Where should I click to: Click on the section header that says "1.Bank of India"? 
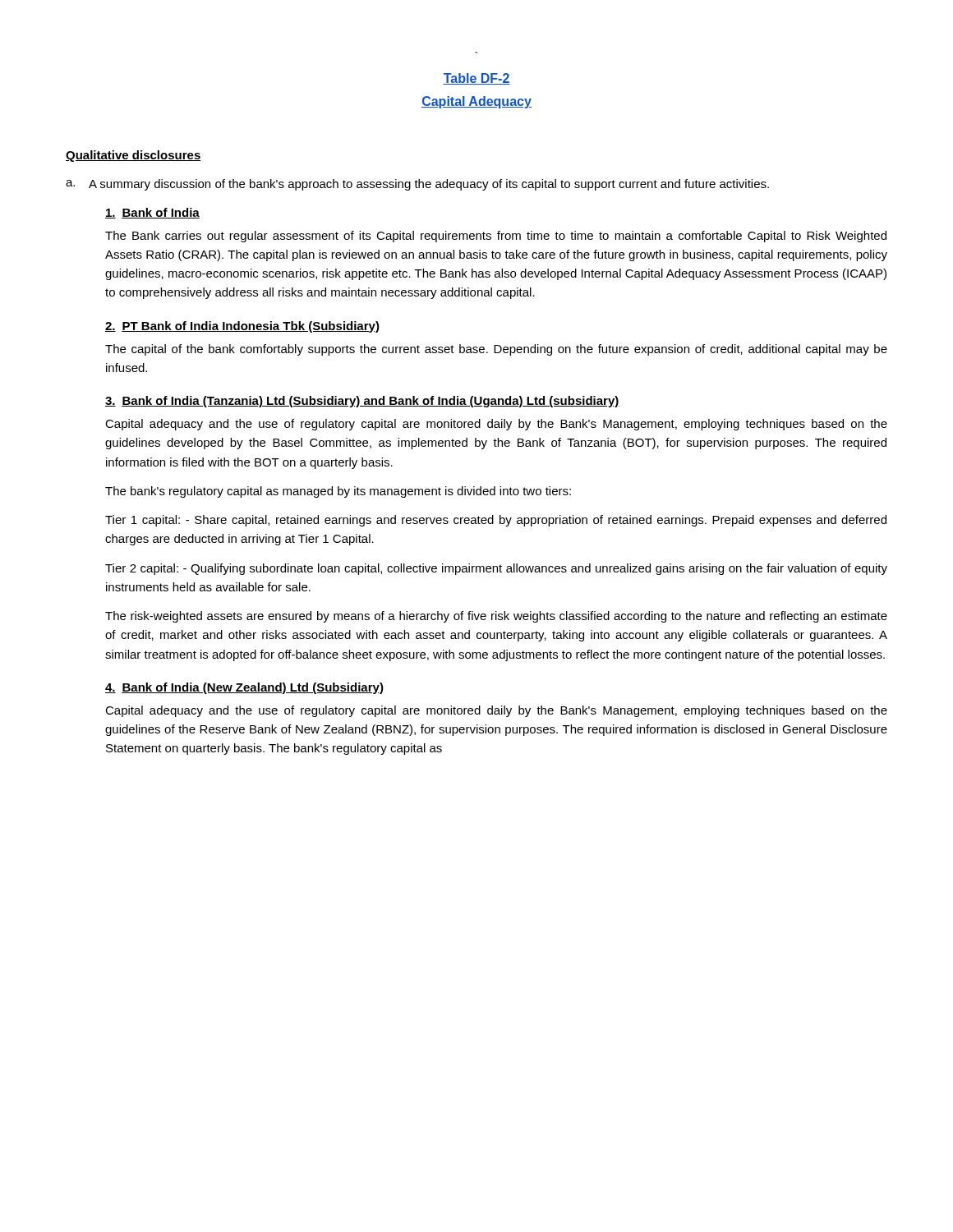tap(152, 212)
